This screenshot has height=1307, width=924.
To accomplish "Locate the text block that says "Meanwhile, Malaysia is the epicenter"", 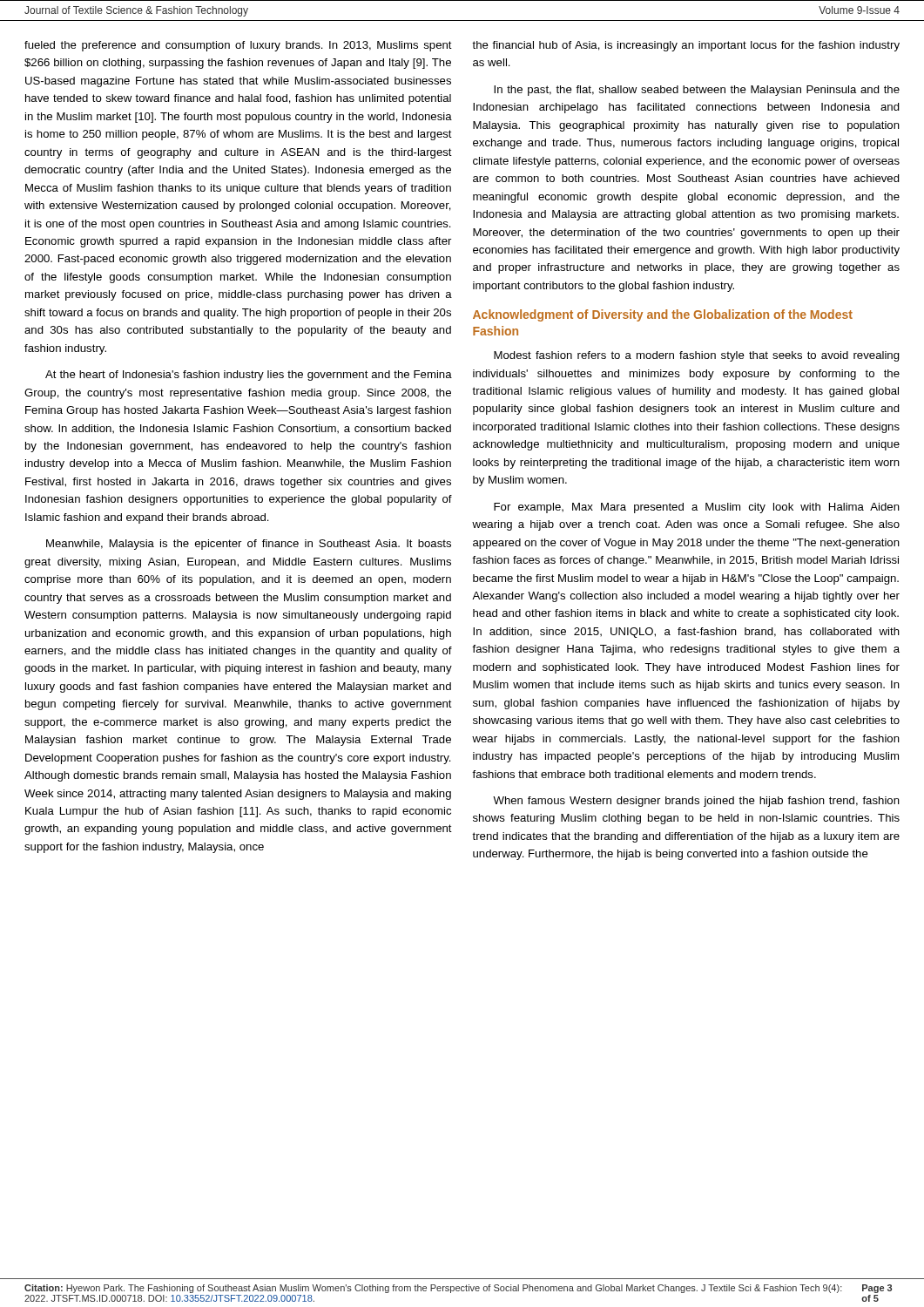I will [238, 696].
